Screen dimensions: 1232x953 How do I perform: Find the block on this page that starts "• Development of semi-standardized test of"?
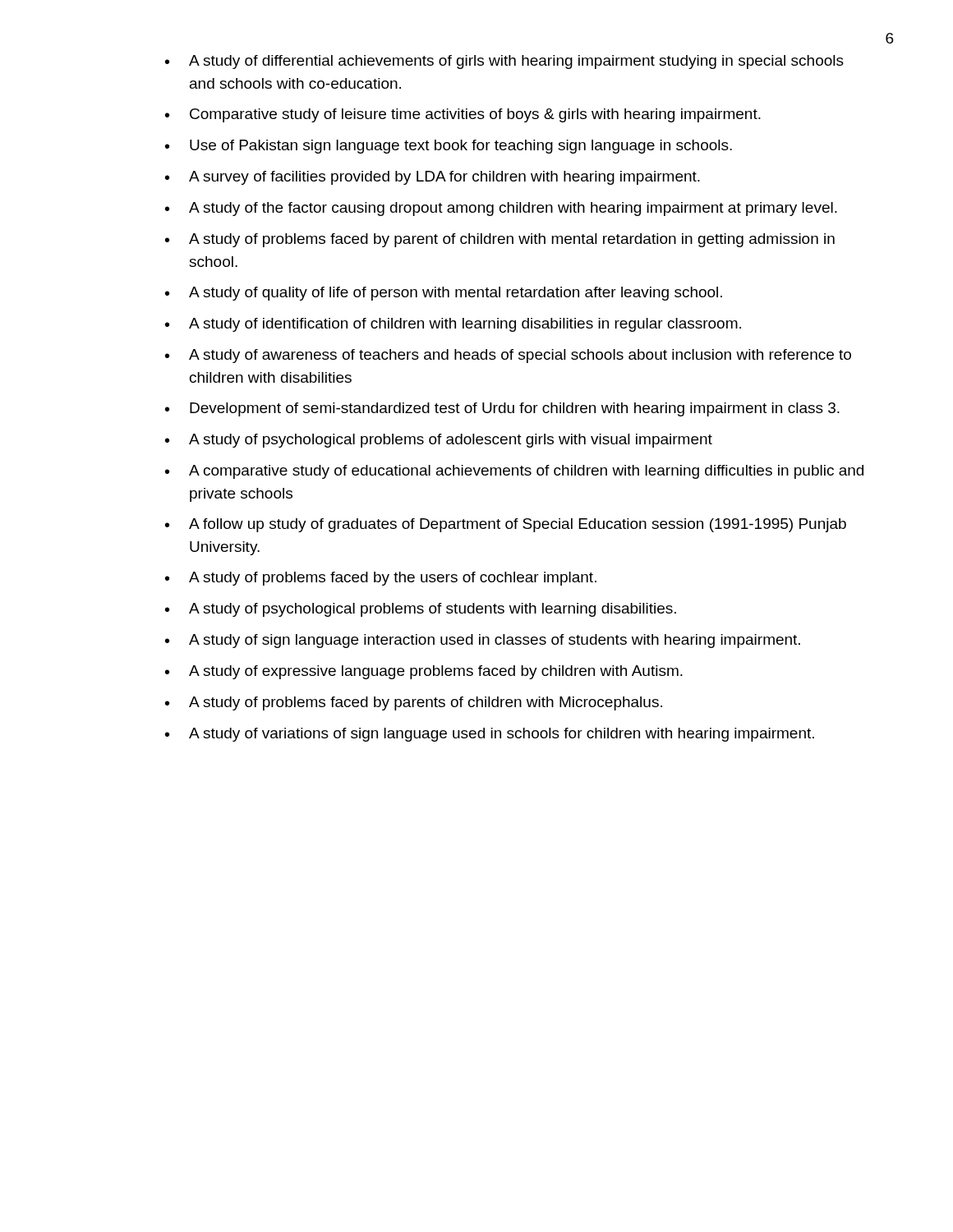518,408
